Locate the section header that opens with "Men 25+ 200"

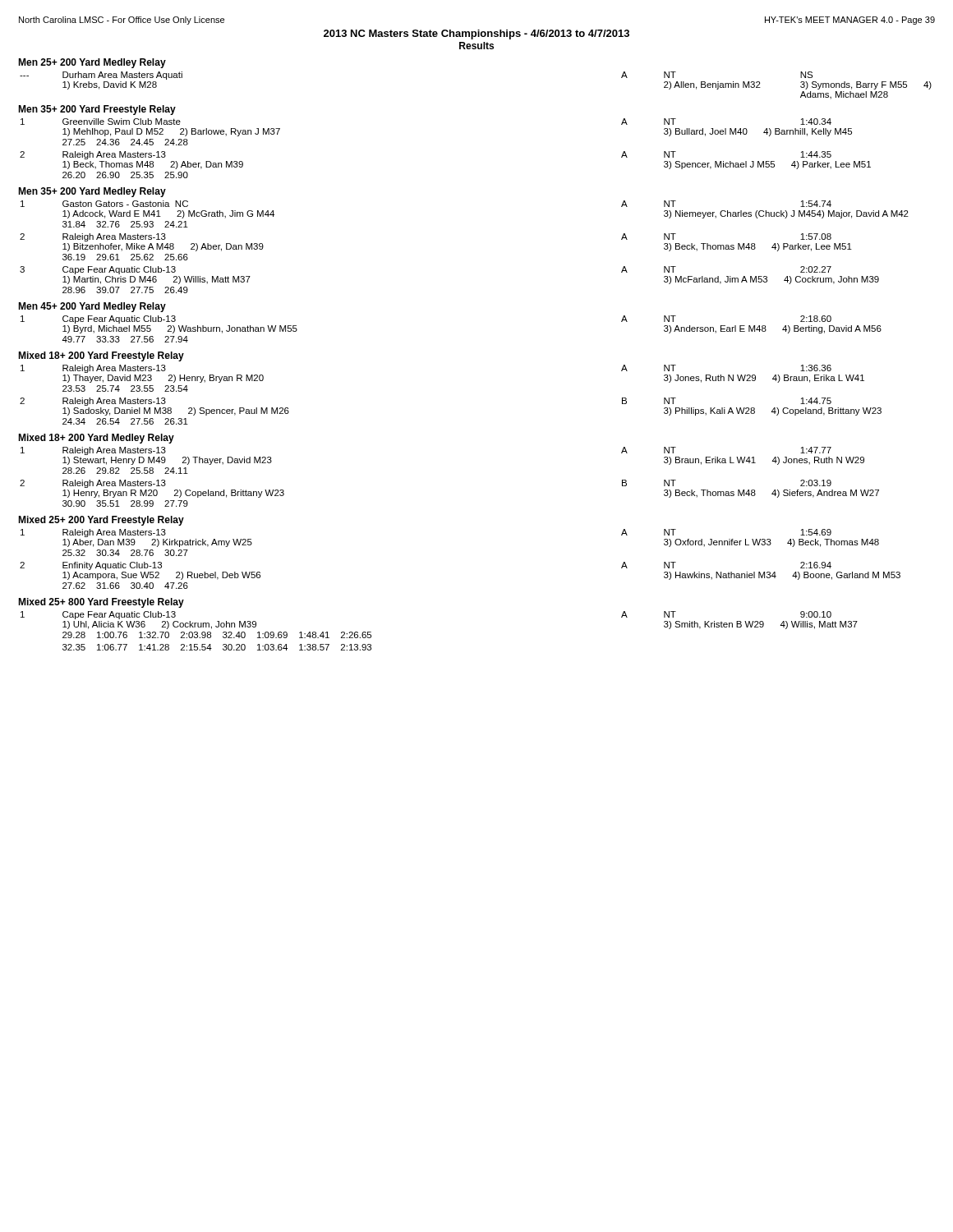92,62
